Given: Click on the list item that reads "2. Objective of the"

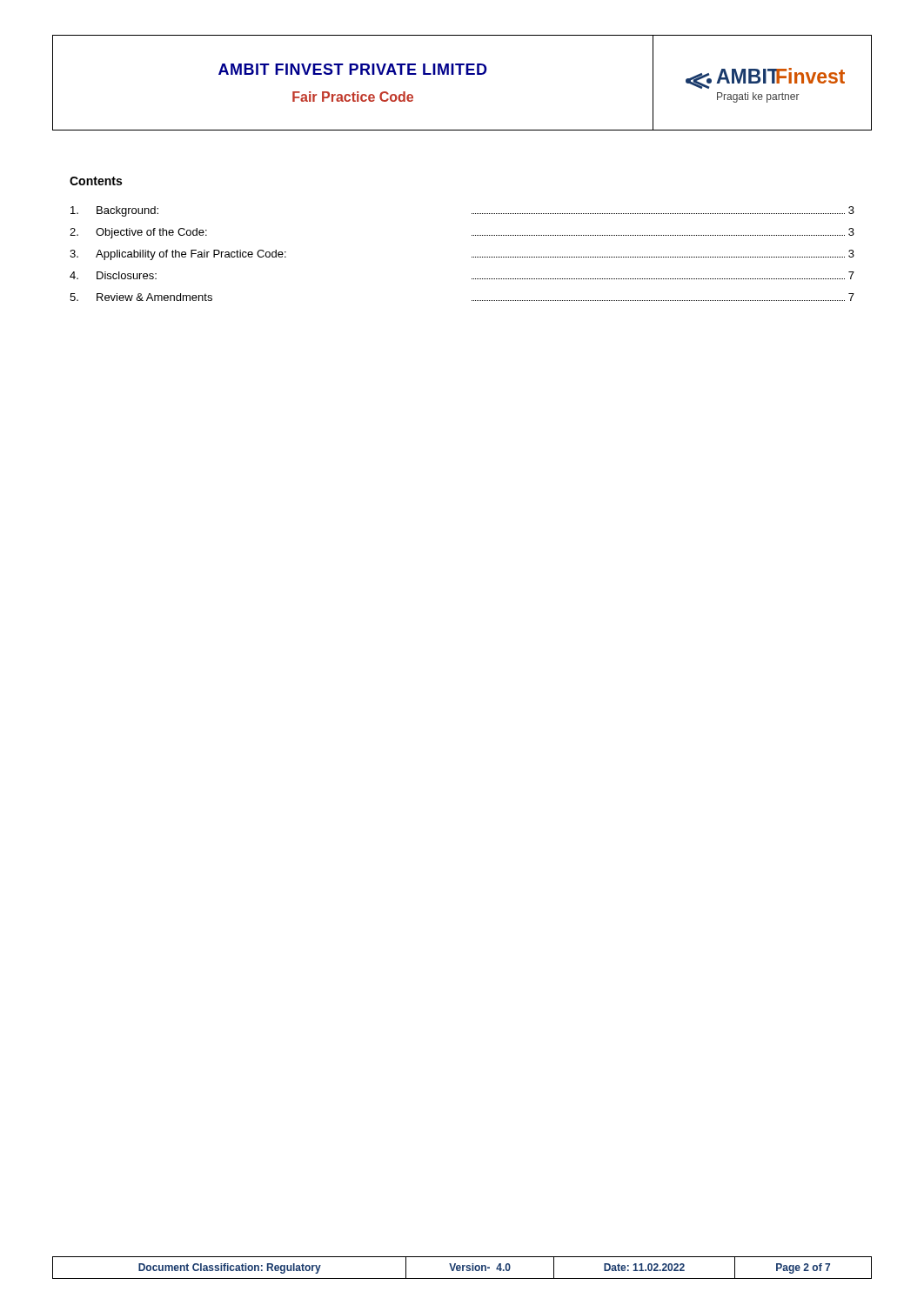Looking at the screenshot, I should 462,232.
